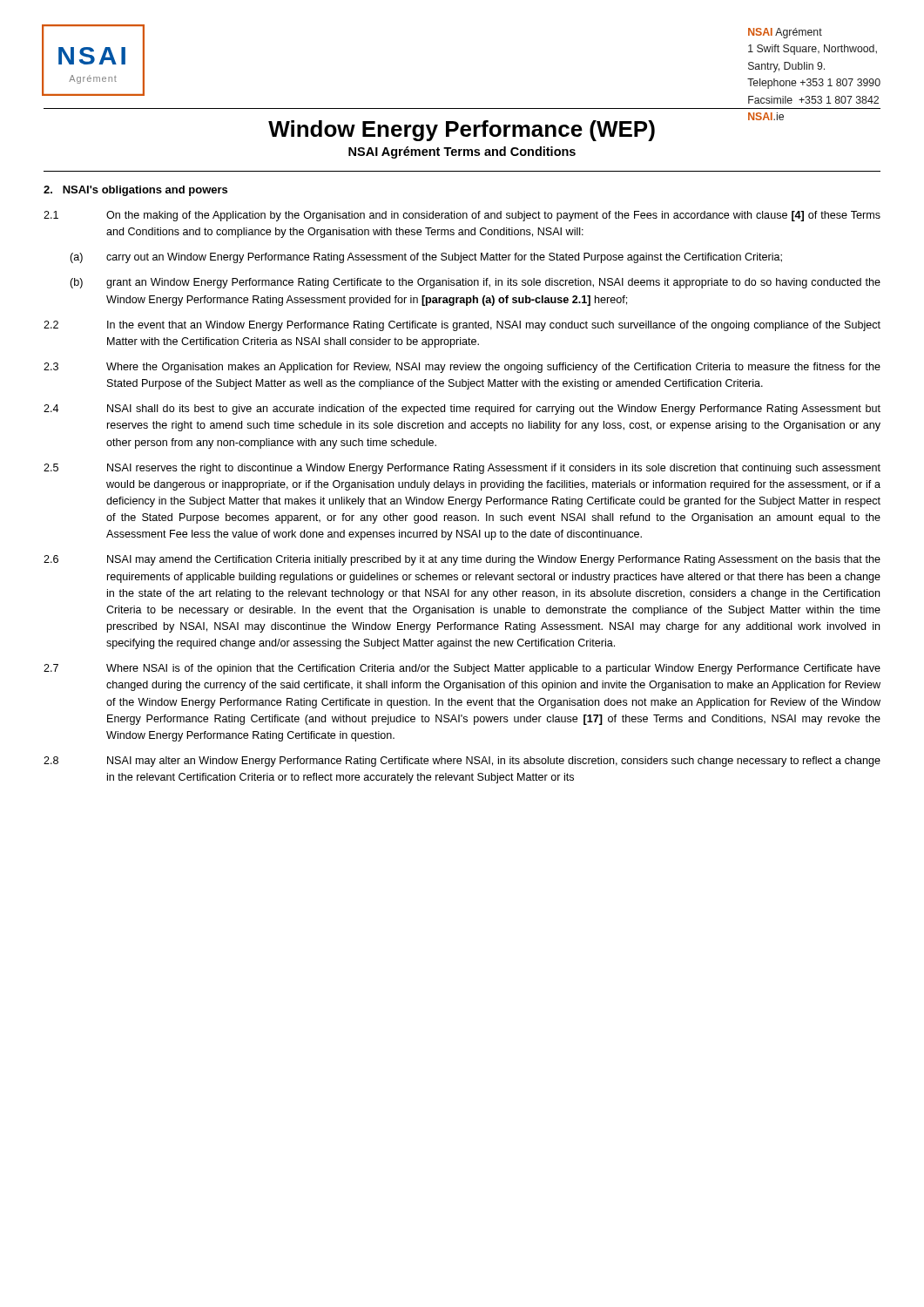Click on the text block containing "4 NSAI shall do"
This screenshot has height=1307, width=924.
462,426
